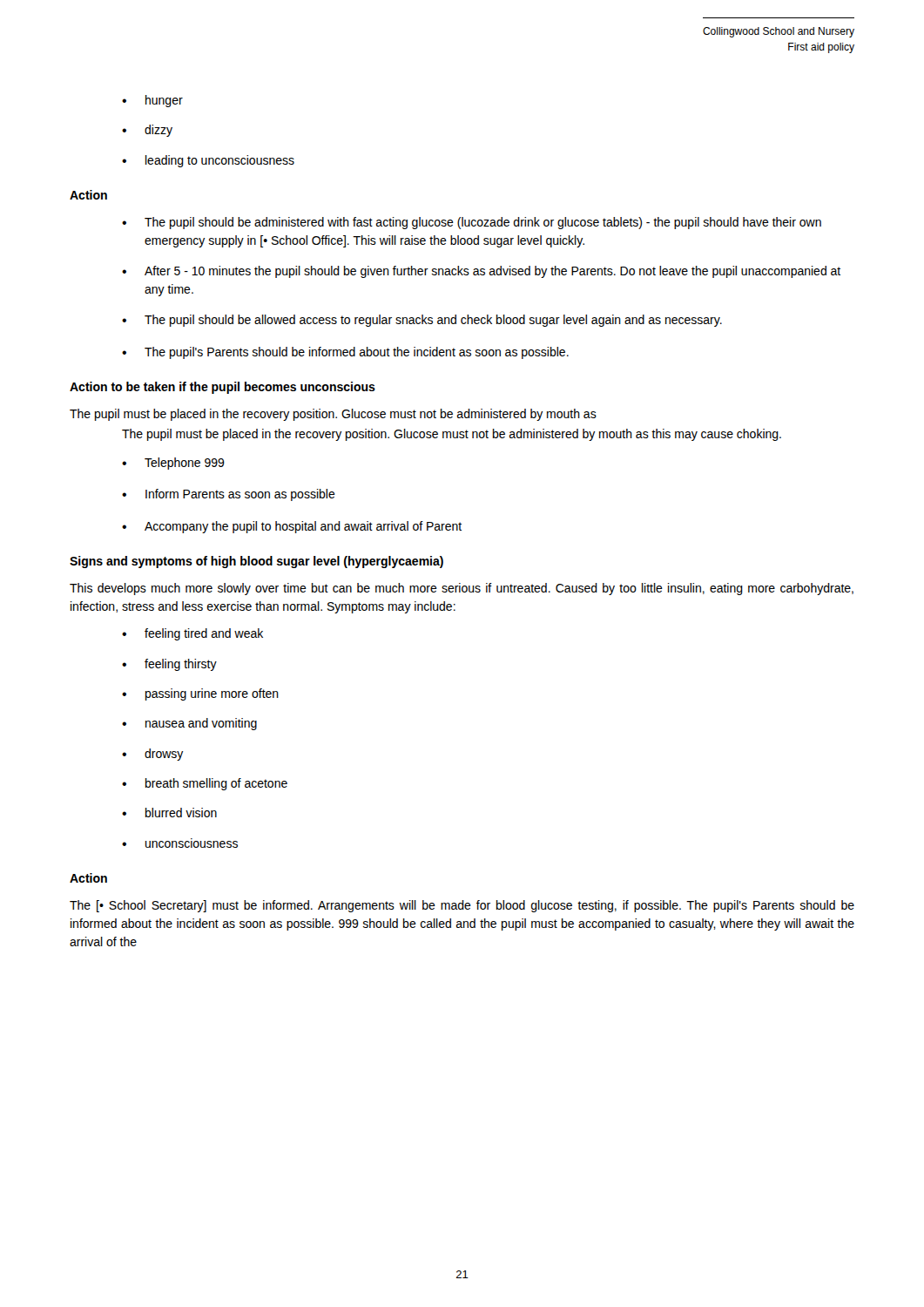Click on the list item that says "• leading to unconsciousness"

208,161
